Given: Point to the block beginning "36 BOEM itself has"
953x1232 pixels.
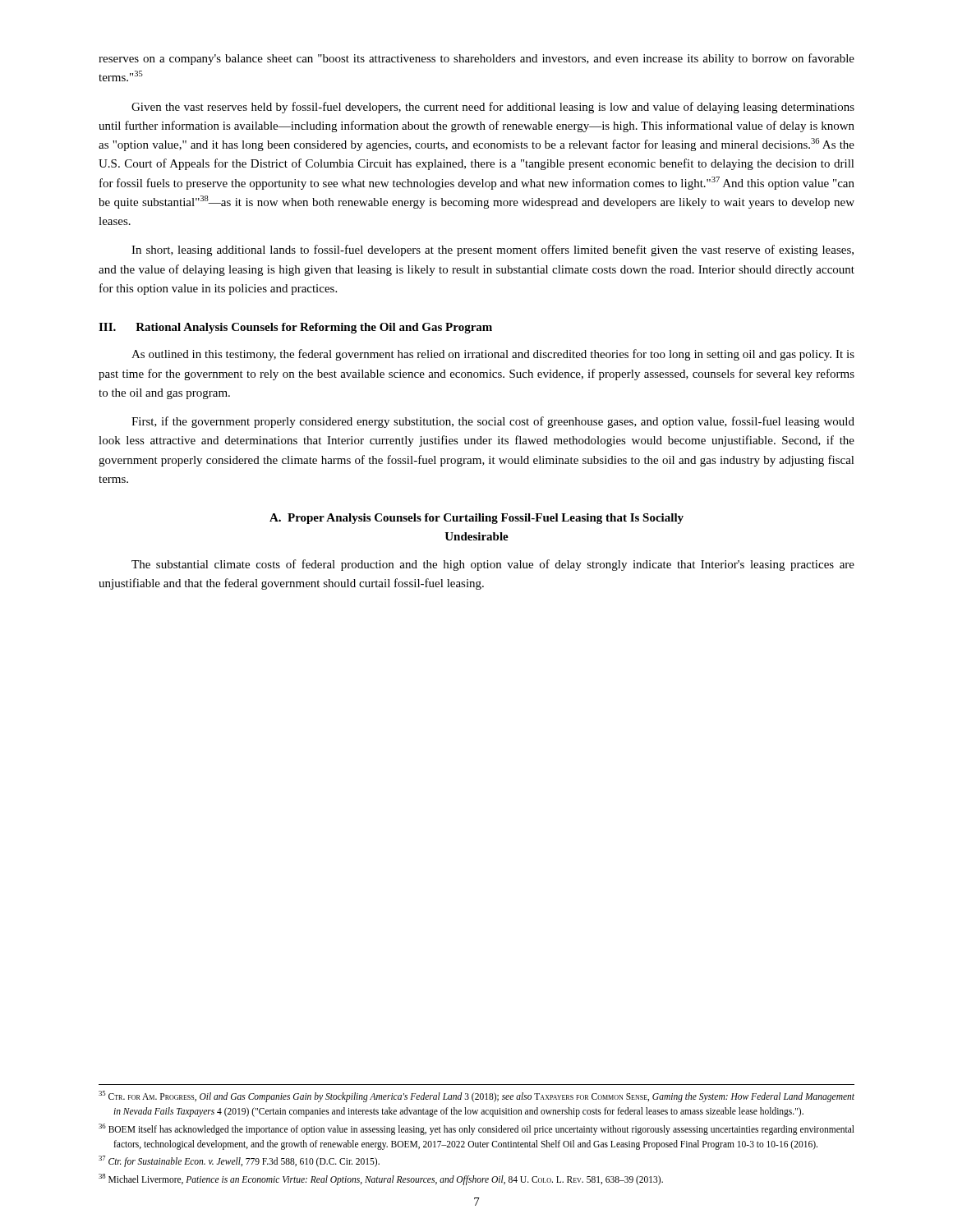Looking at the screenshot, I should (476, 1137).
